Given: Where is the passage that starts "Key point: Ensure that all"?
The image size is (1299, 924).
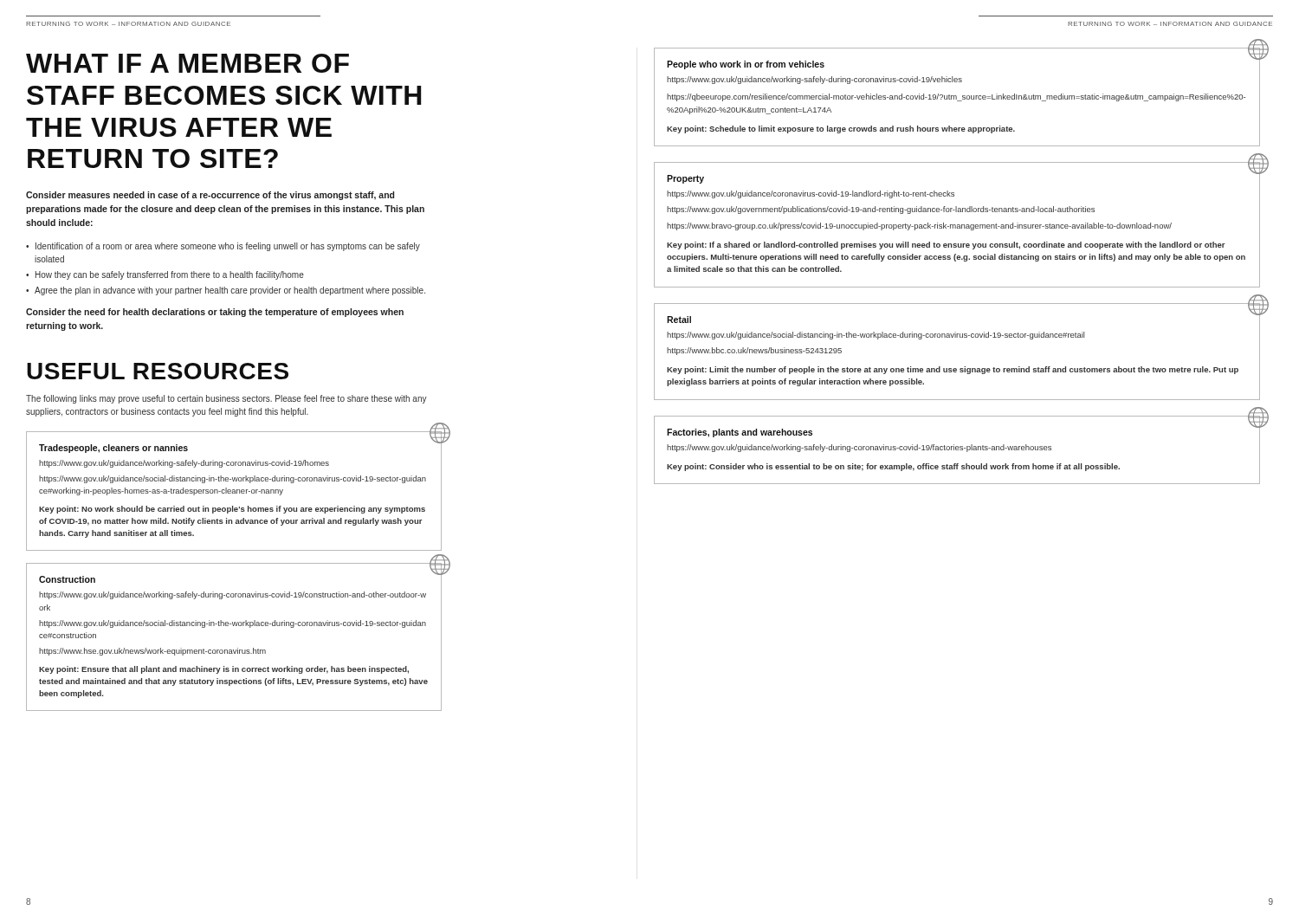Looking at the screenshot, I should [x=233, y=681].
